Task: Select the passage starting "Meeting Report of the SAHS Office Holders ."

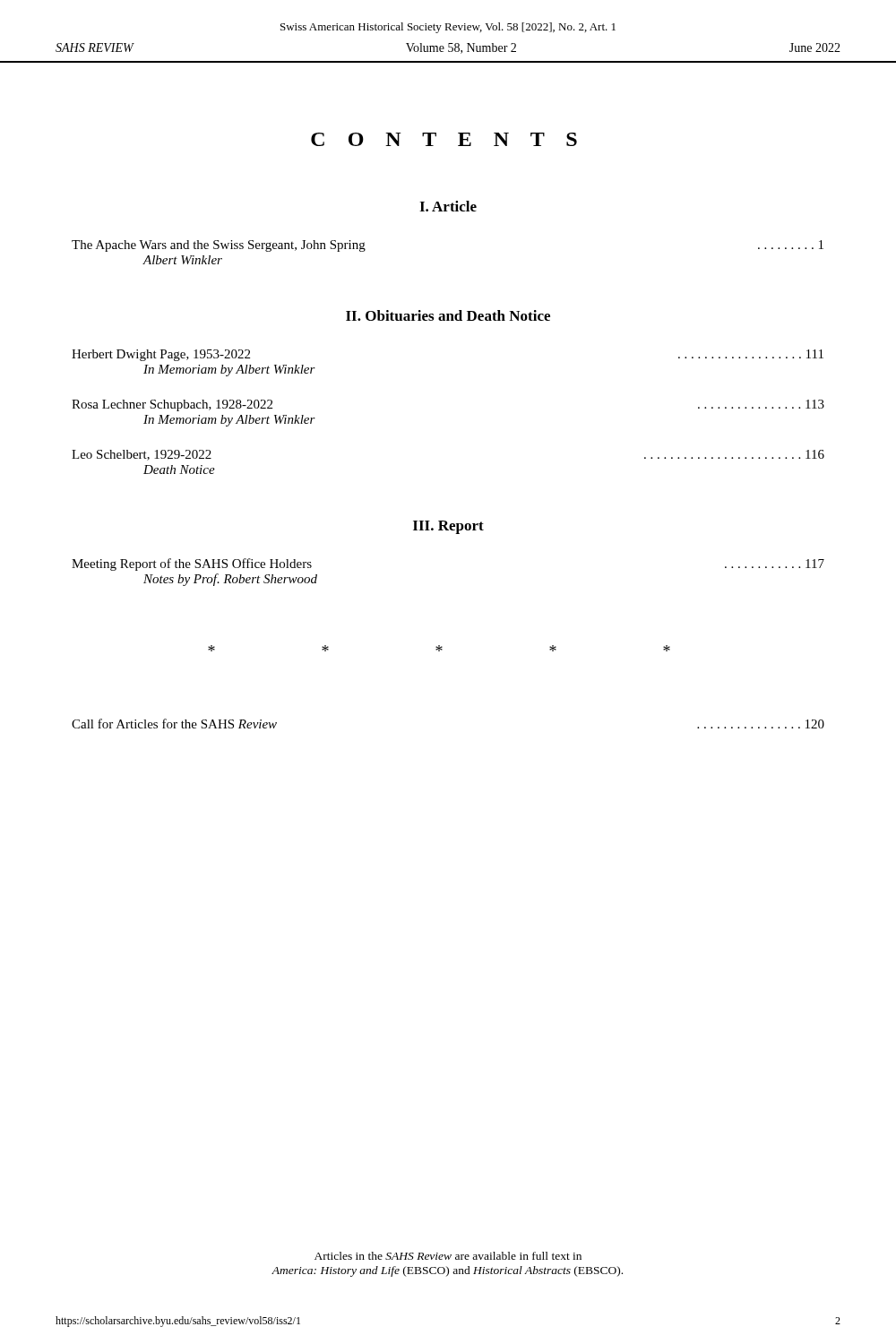Action: pyautogui.click(x=188, y=565)
